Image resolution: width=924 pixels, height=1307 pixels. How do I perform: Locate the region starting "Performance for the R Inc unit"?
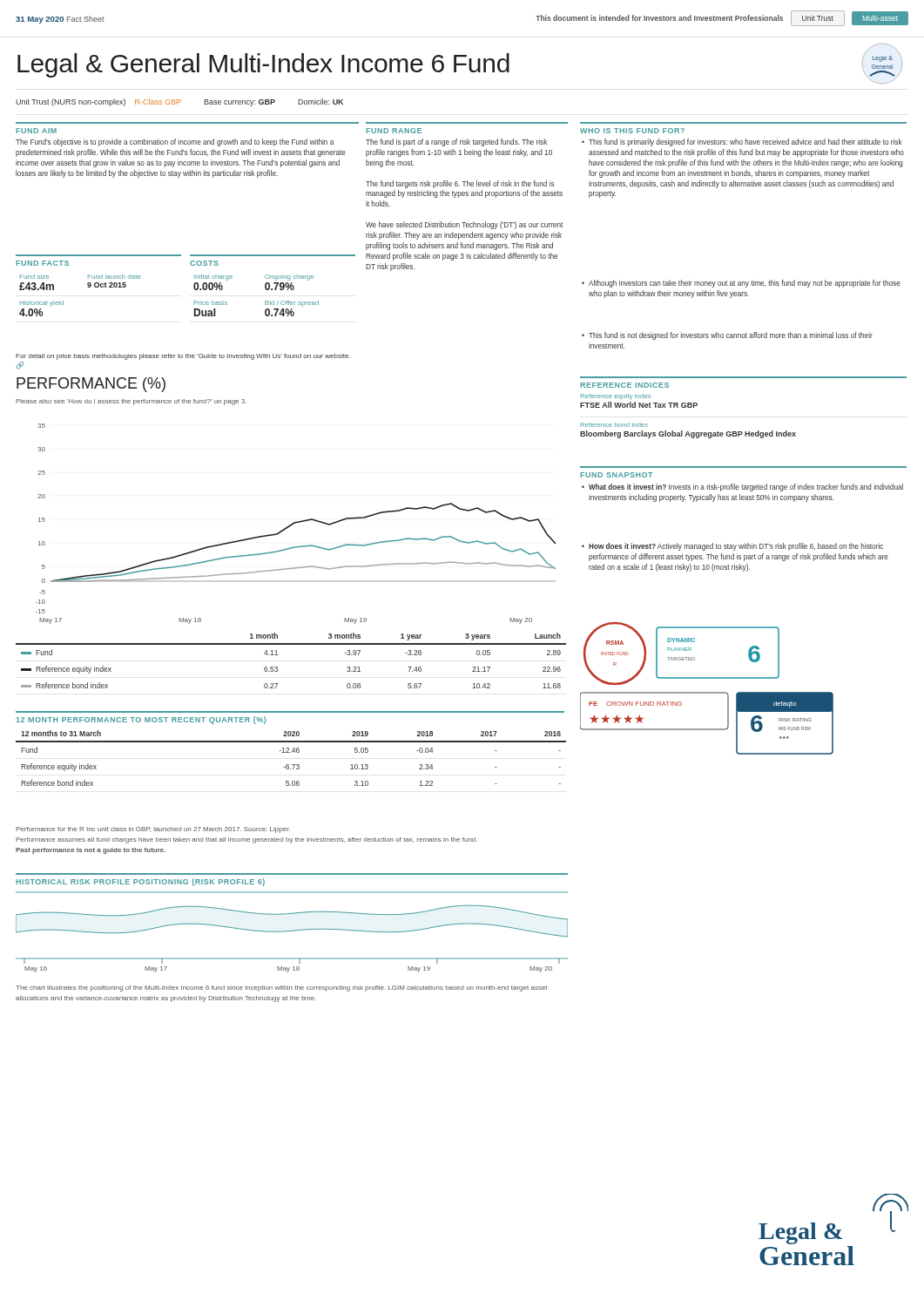[x=247, y=839]
